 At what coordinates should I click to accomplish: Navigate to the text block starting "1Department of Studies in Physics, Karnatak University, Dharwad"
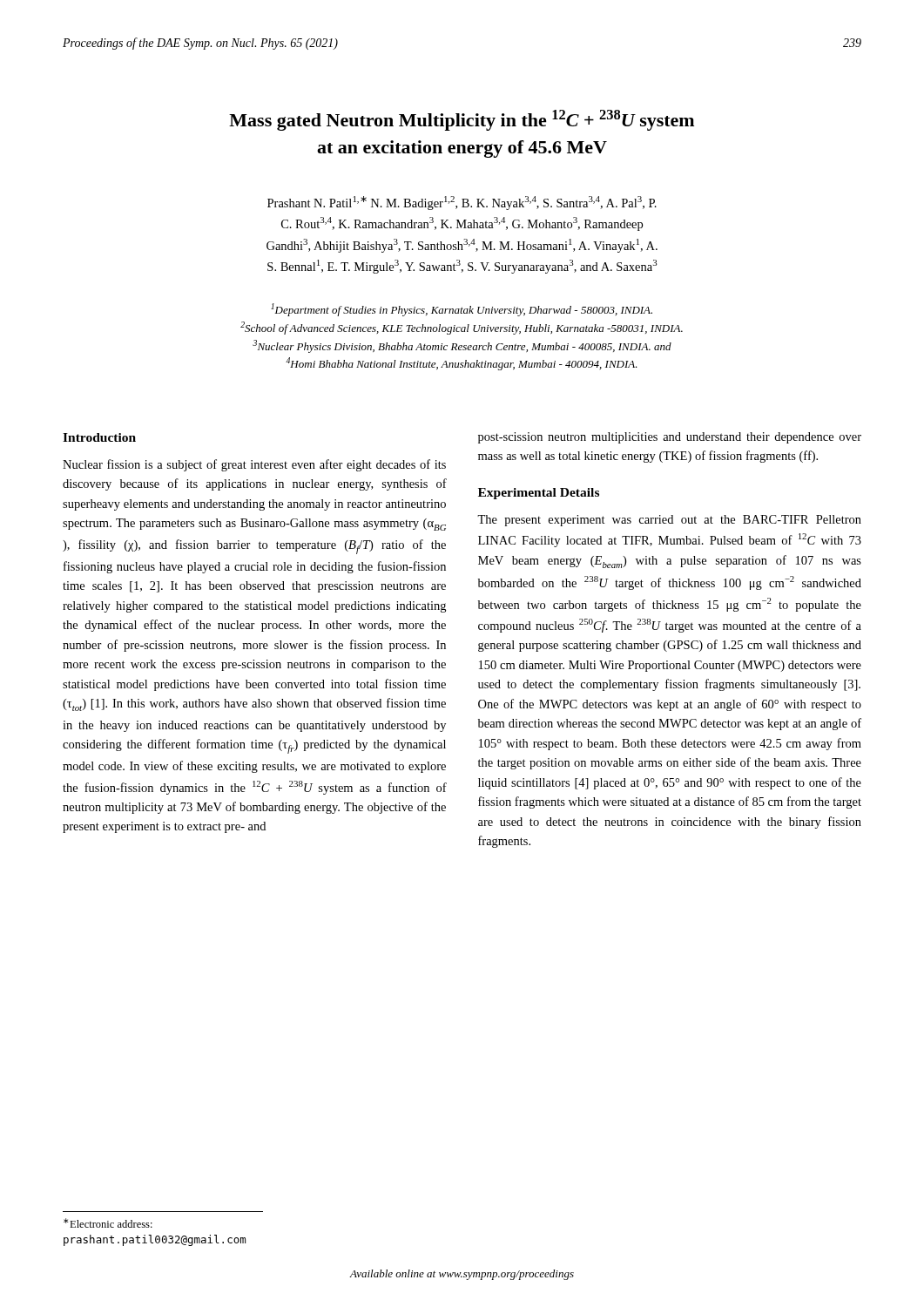pos(462,336)
